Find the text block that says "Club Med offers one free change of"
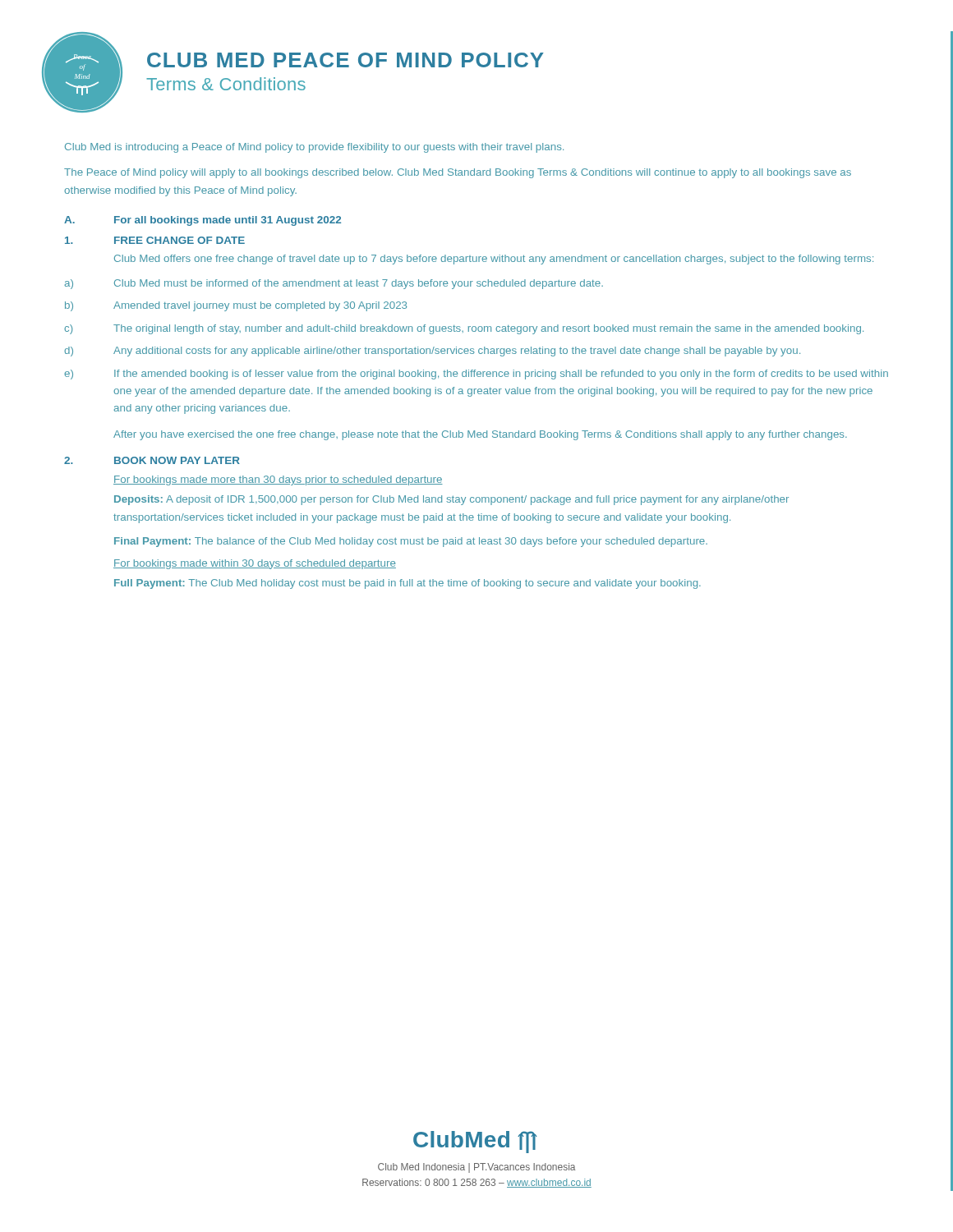 [x=494, y=259]
